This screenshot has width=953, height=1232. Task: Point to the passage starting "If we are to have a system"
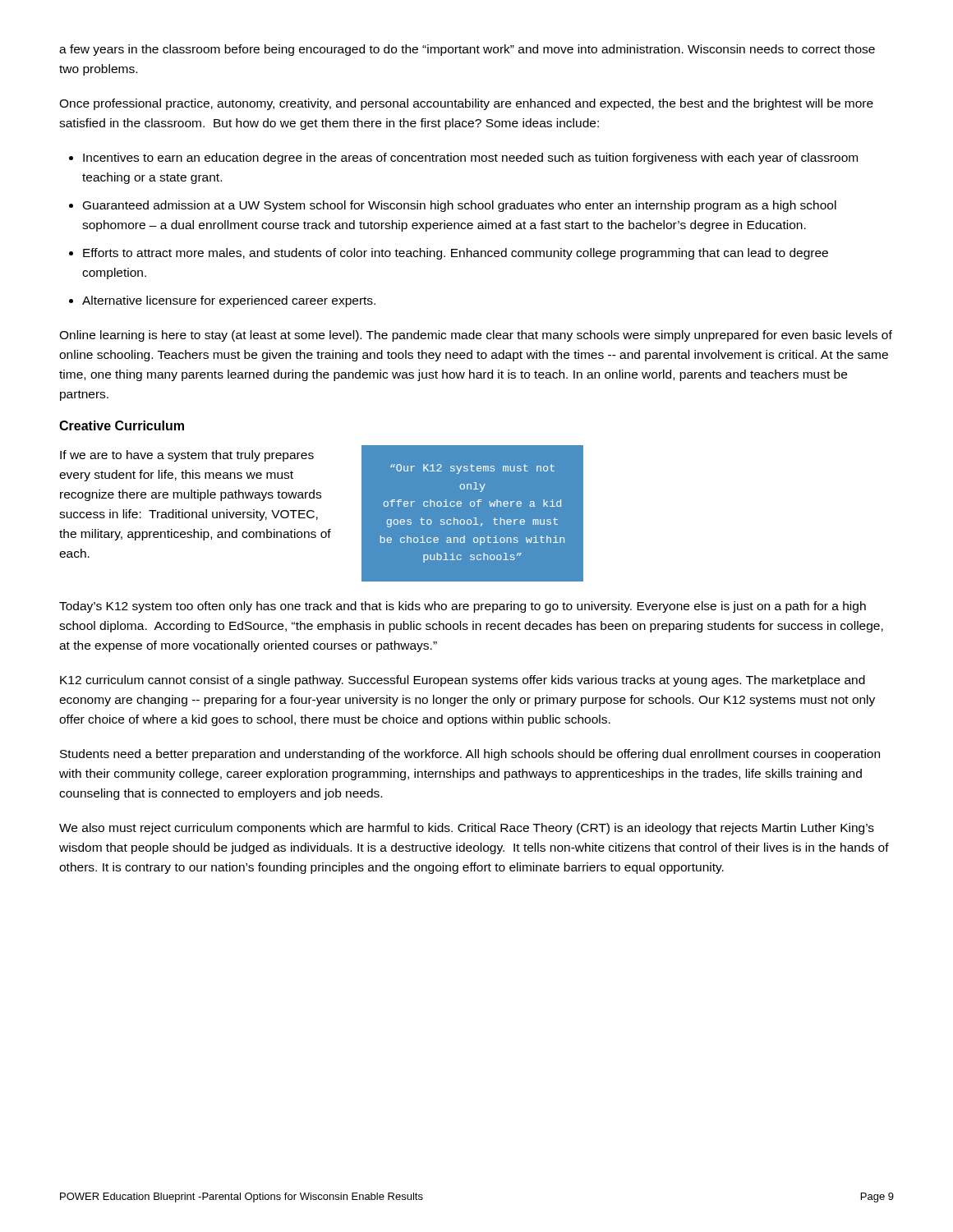tap(195, 504)
